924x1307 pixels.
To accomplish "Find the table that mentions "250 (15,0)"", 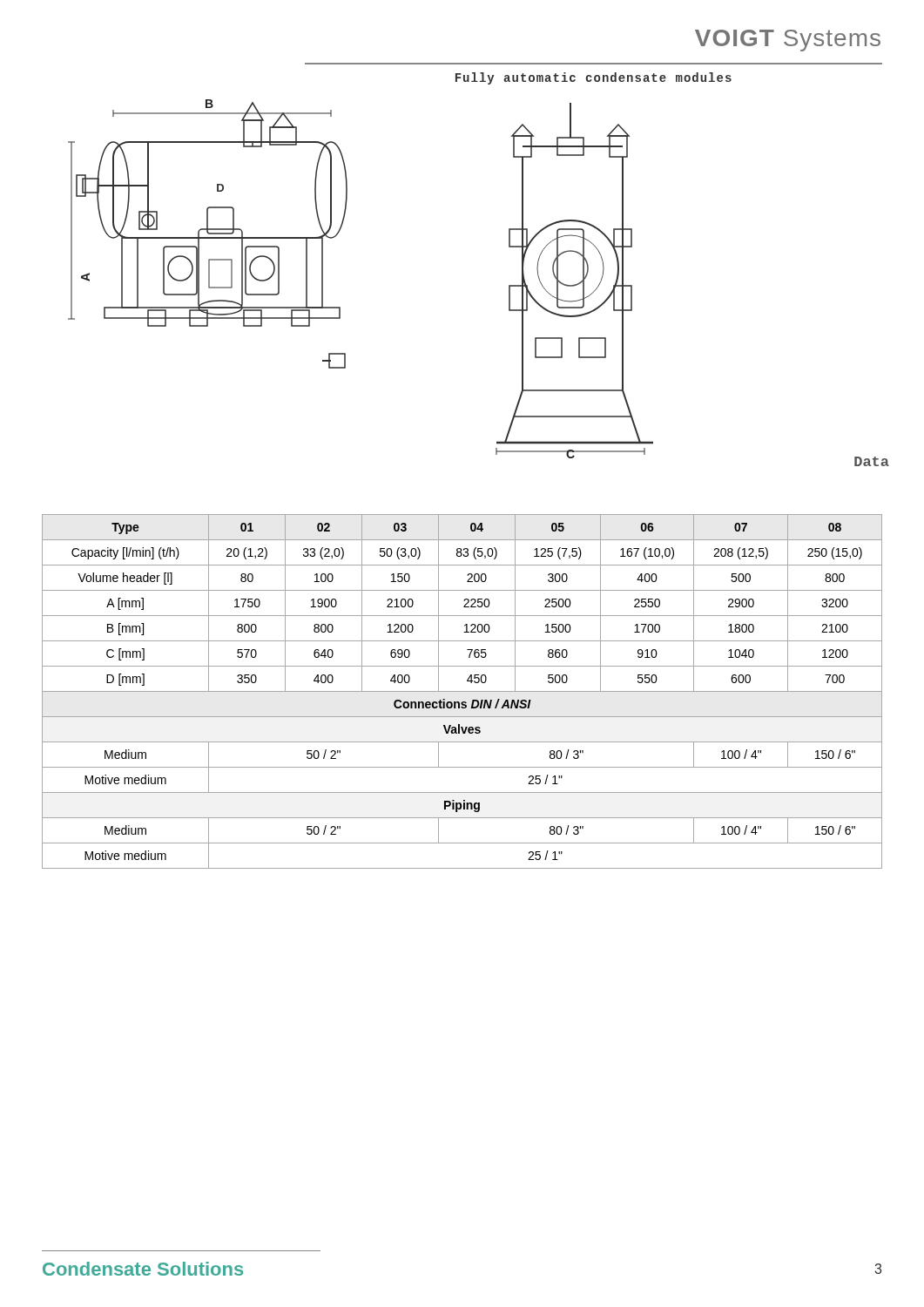I will coord(462,691).
